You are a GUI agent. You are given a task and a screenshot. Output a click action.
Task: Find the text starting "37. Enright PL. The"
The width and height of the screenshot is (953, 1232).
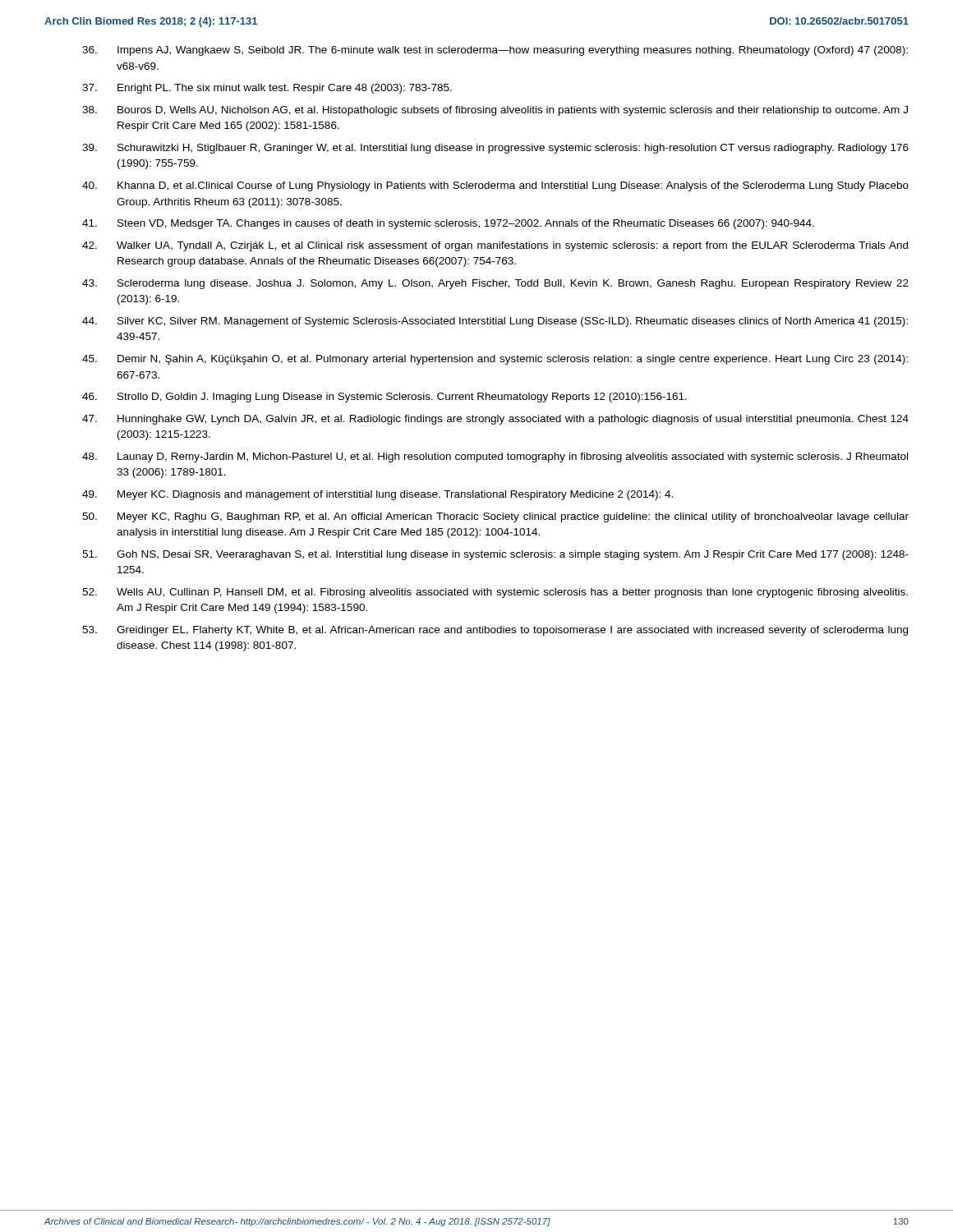(x=267, y=89)
